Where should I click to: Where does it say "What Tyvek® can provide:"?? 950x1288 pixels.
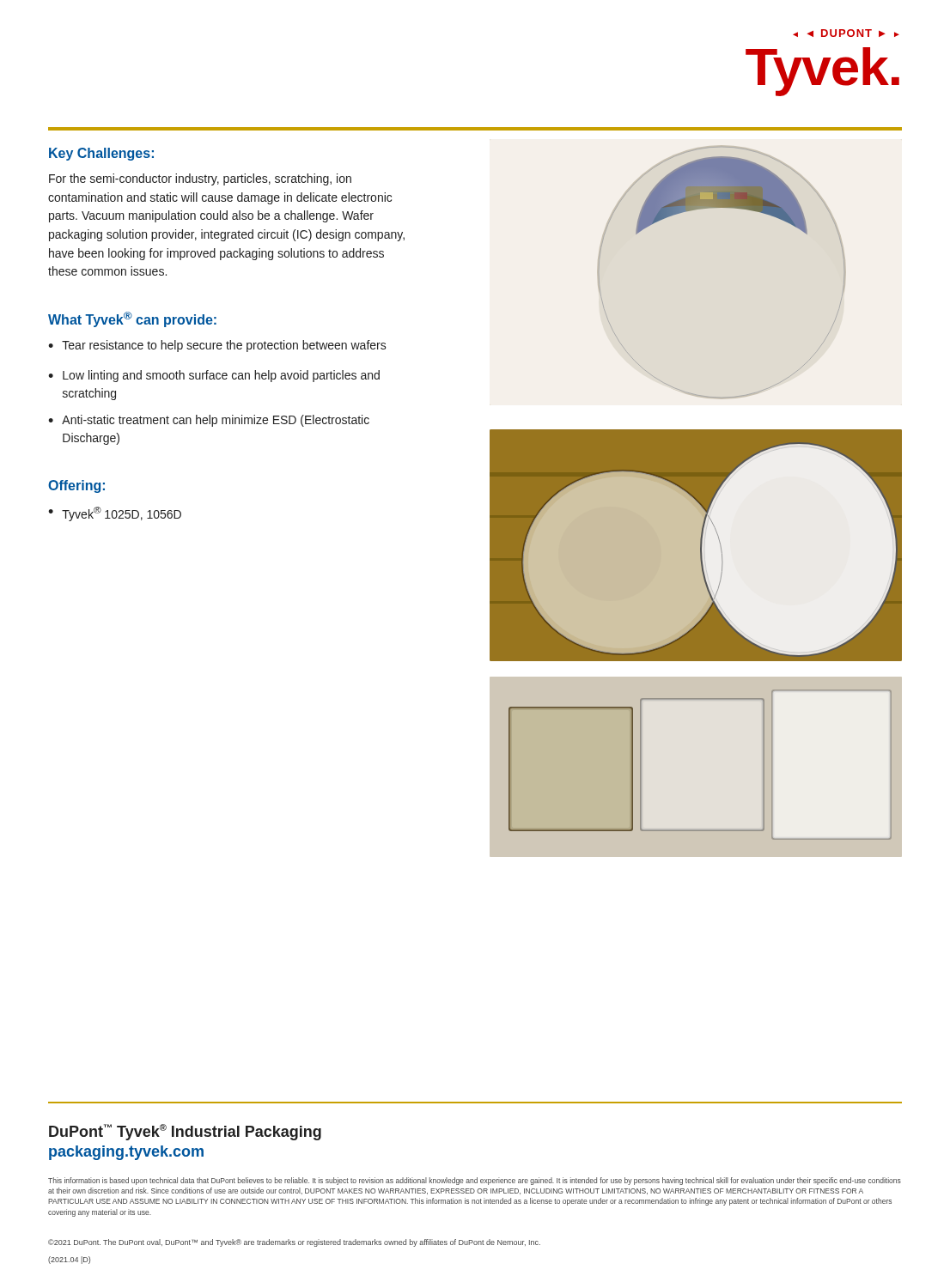[133, 318]
